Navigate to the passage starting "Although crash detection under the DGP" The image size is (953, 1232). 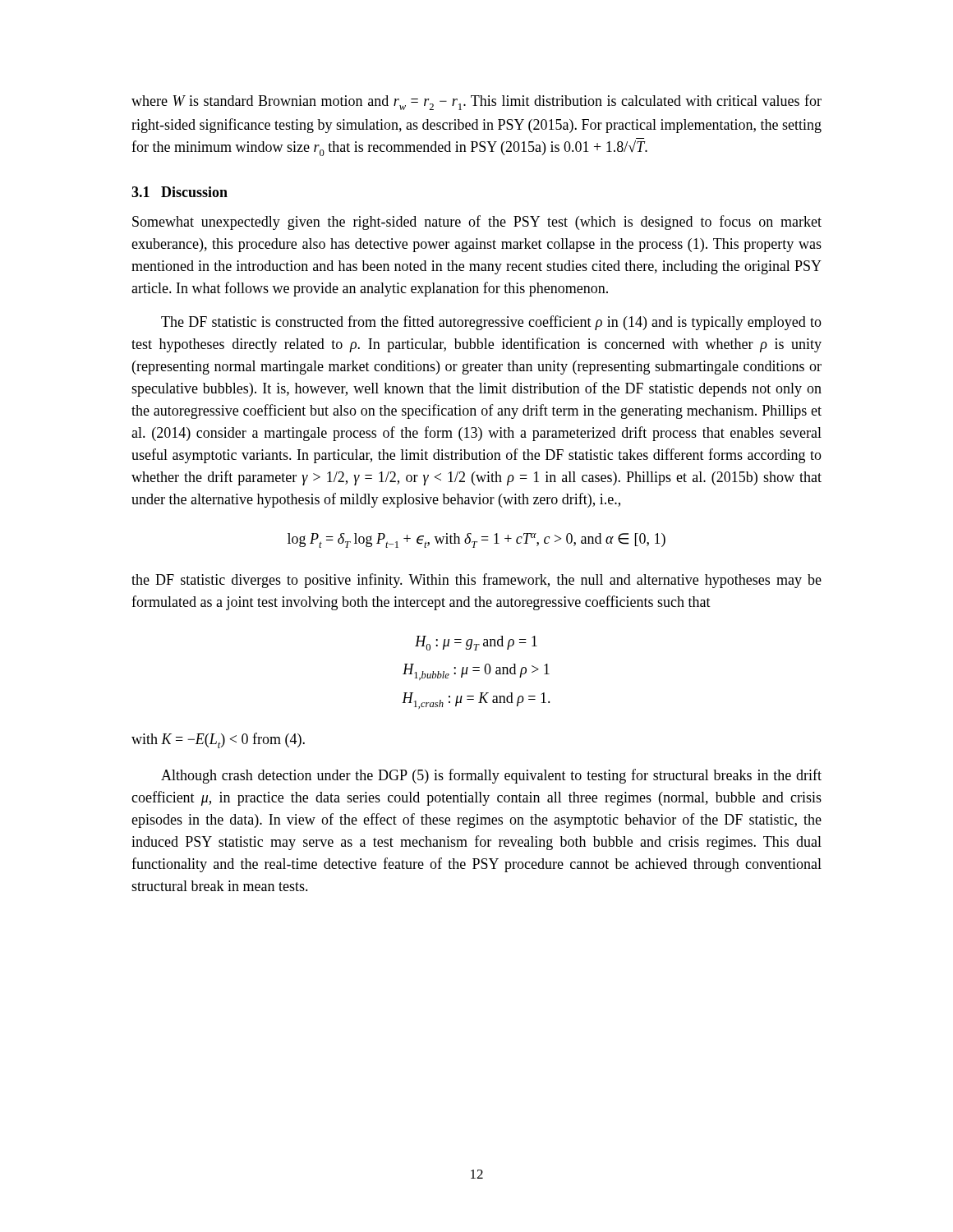[476, 831]
